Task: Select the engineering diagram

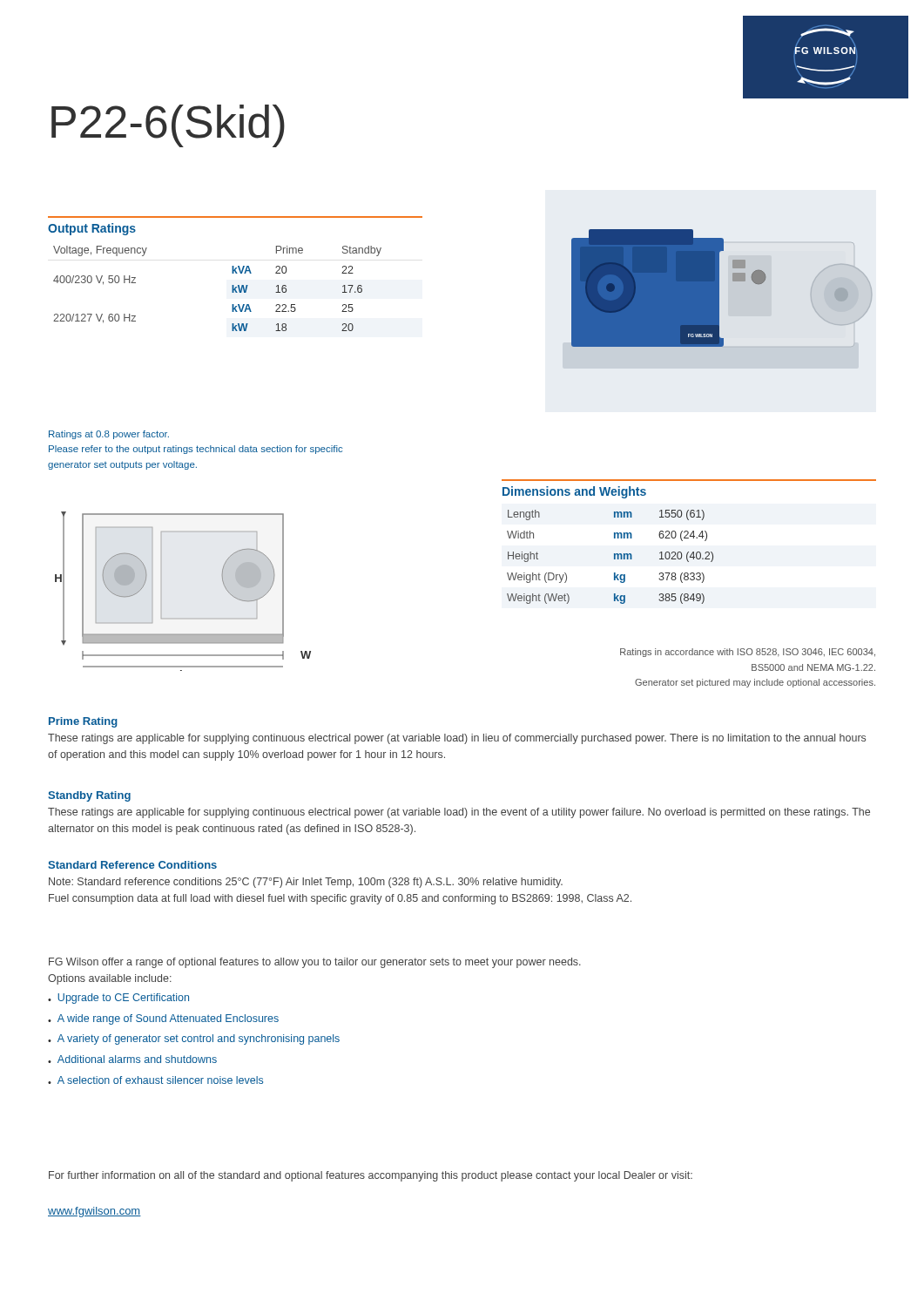Action: click(183, 579)
